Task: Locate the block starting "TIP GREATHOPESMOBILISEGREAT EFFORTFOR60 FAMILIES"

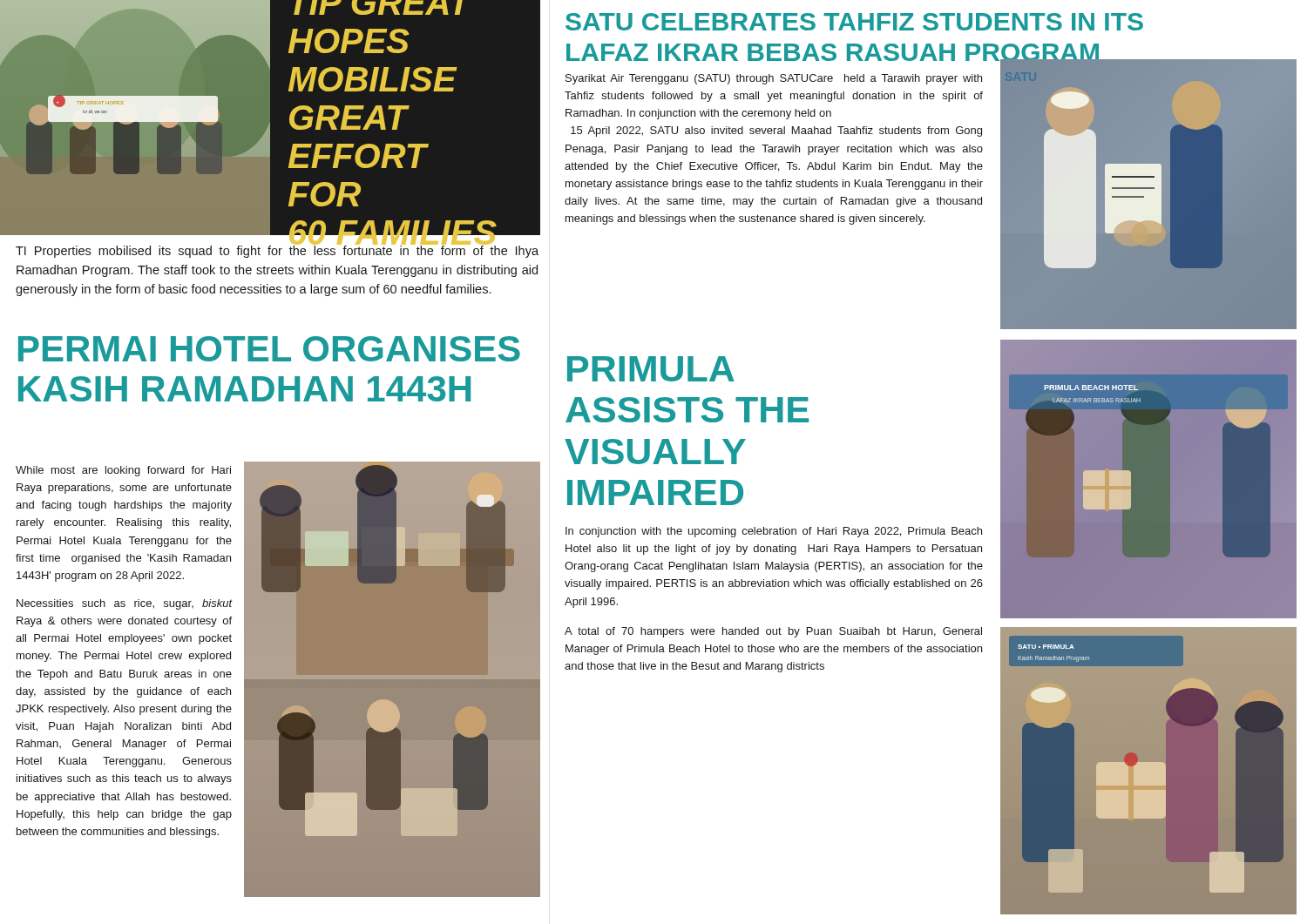Action: click(x=405, y=118)
